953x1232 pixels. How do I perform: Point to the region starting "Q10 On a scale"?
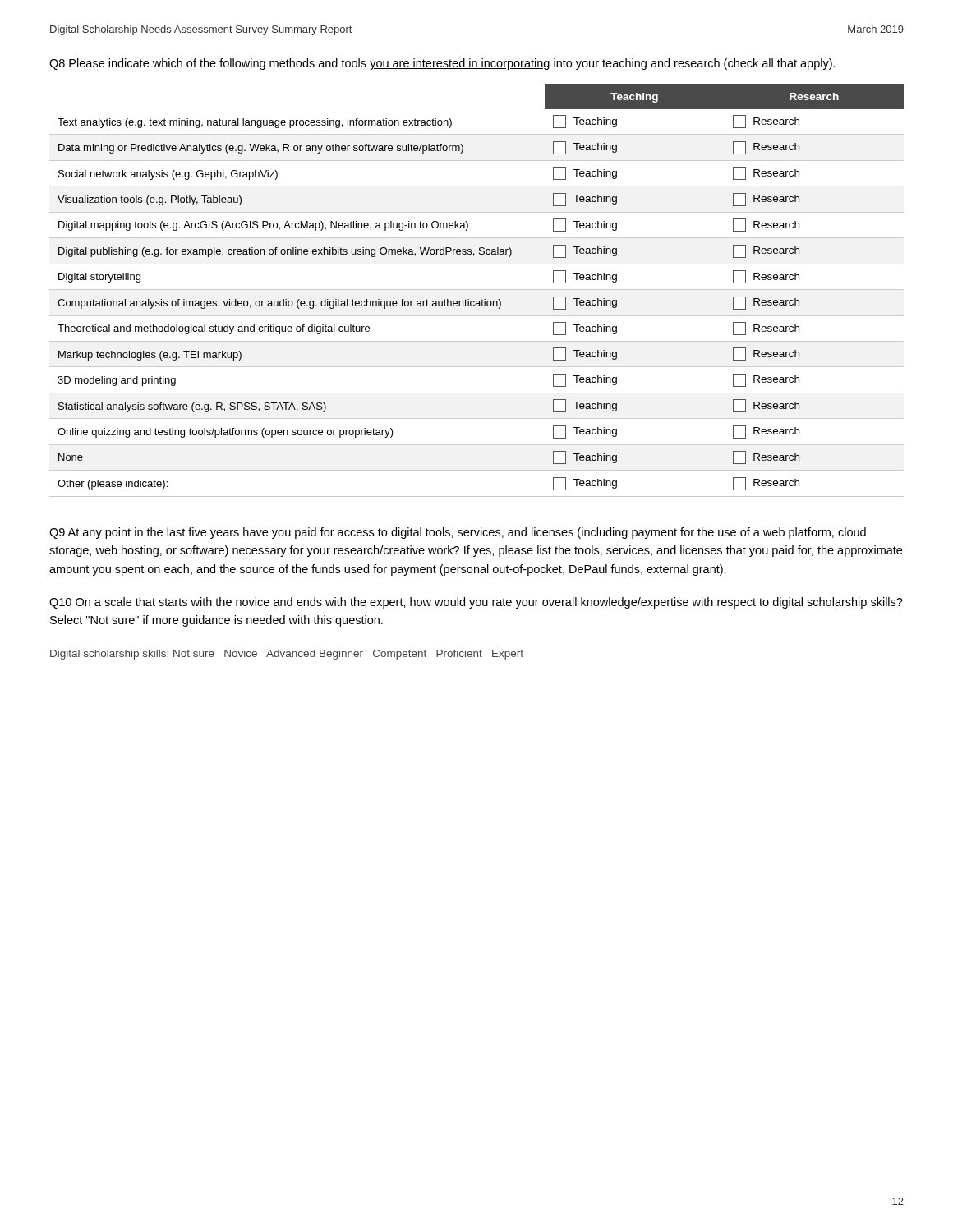476,611
